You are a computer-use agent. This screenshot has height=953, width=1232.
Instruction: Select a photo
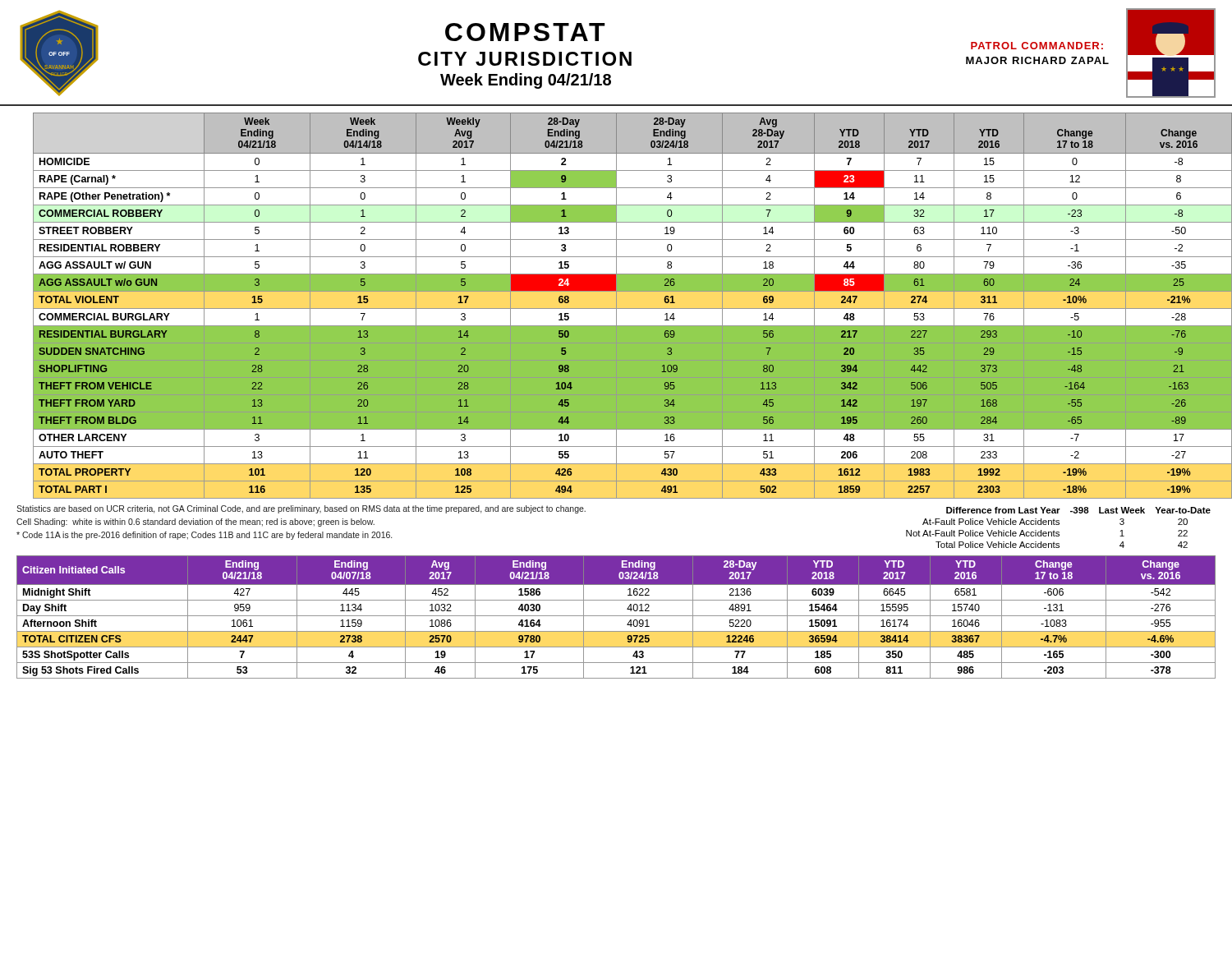tap(1171, 53)
